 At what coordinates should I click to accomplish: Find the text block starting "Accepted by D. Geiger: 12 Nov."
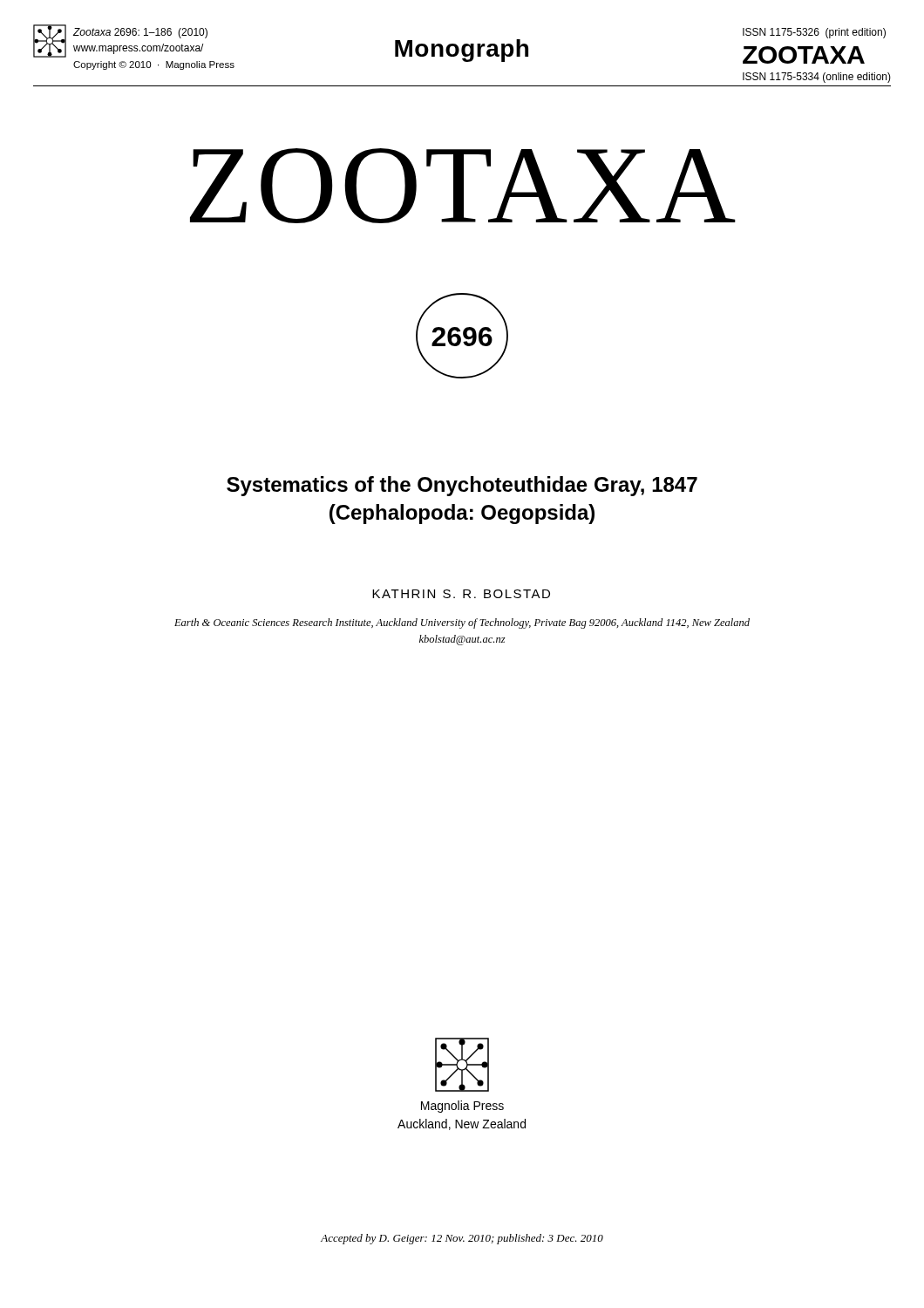462,1238
